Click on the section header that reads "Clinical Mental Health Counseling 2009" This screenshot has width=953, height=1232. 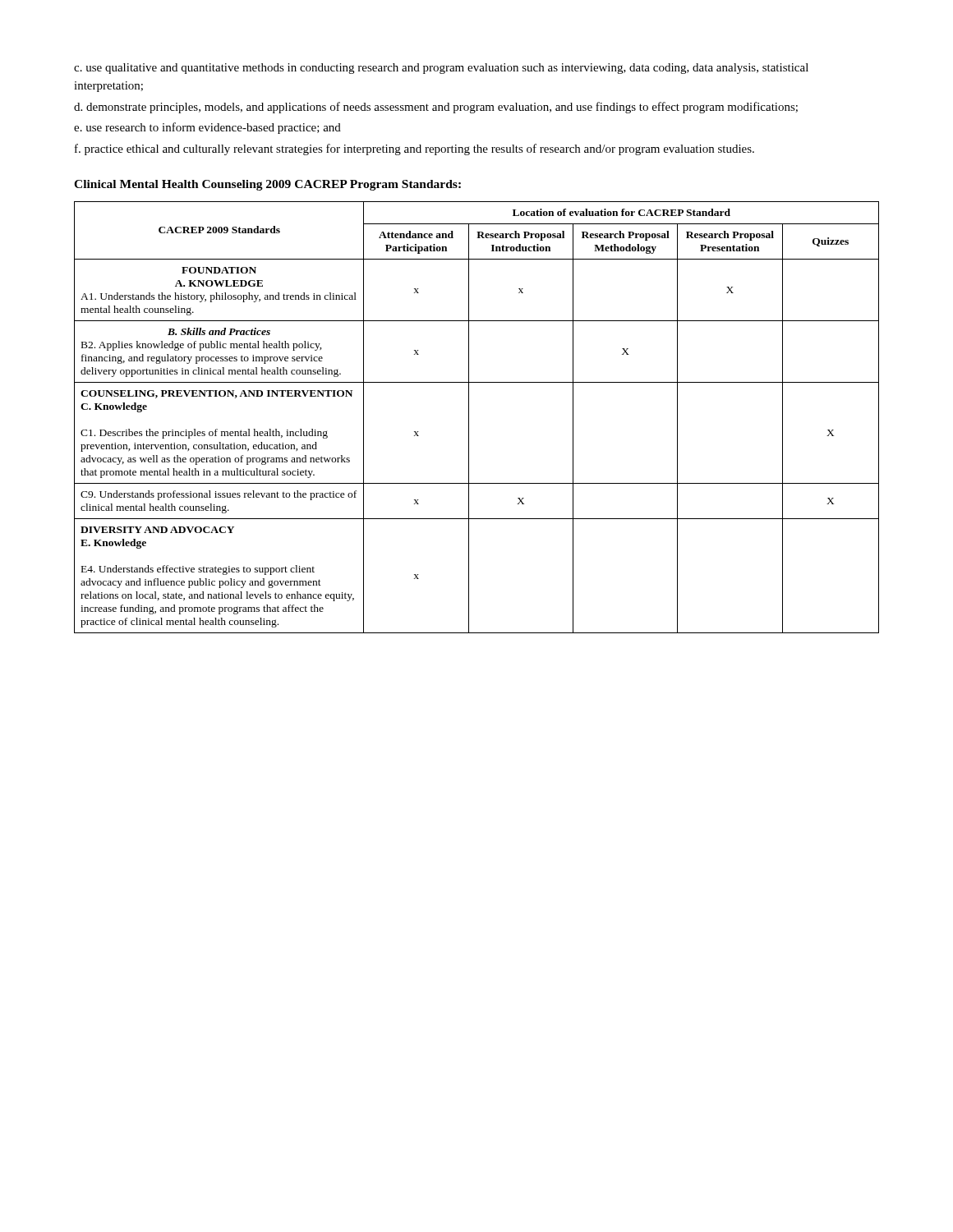pos(268,183)
